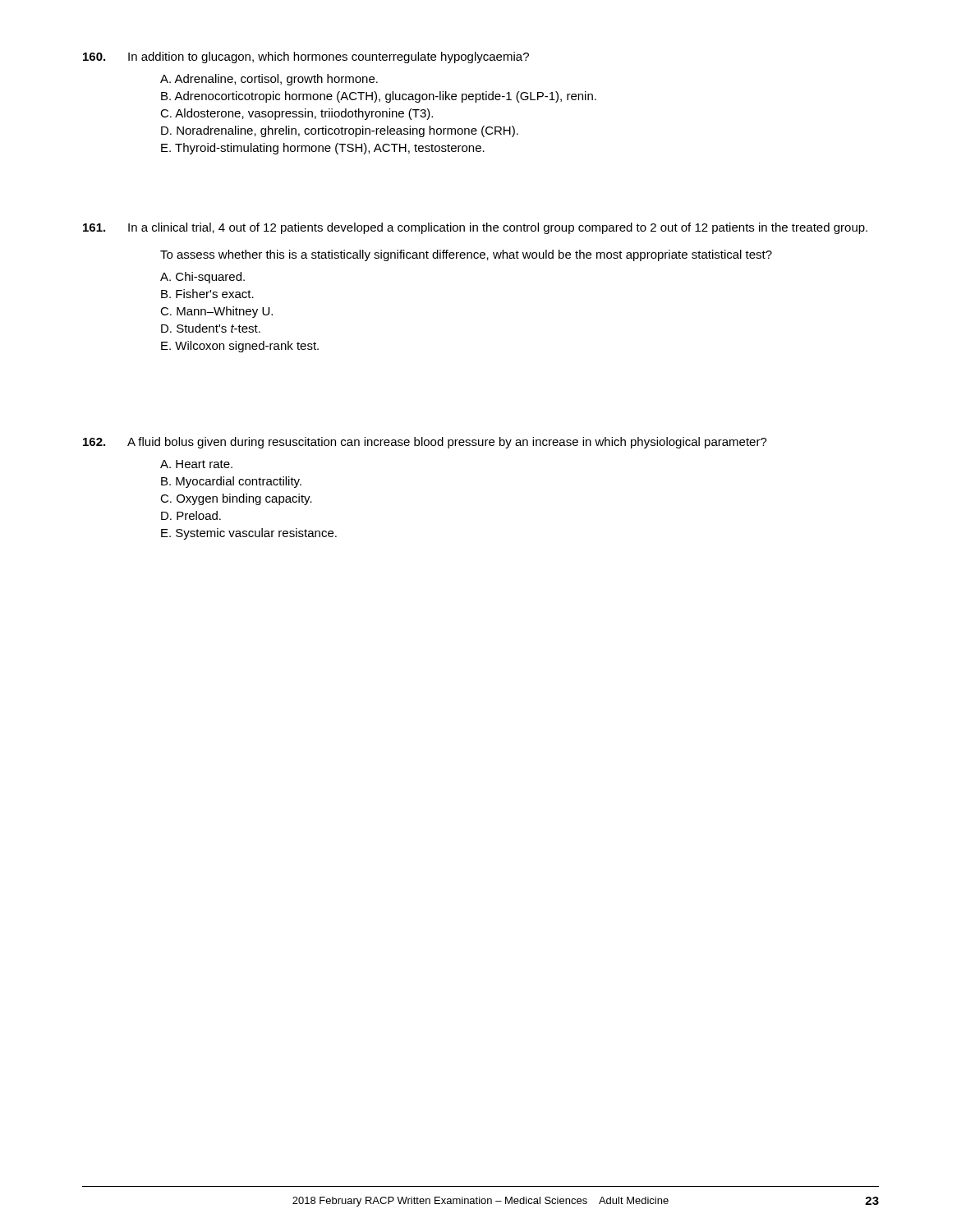
Task: Point to the text starting "C. Oxygen binding"
Action: coord(236,498)
